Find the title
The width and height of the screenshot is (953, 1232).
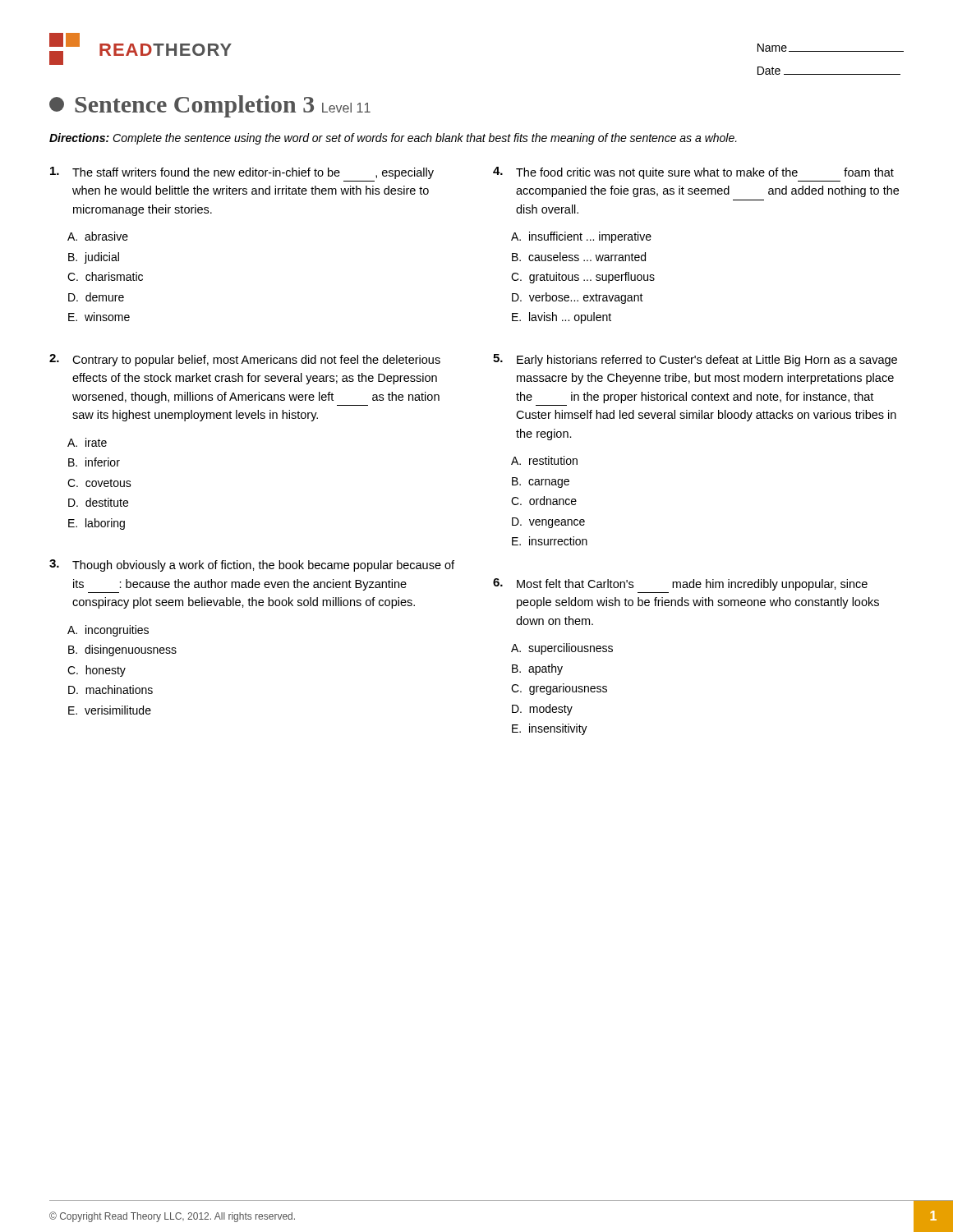click(x=210, y=104)
